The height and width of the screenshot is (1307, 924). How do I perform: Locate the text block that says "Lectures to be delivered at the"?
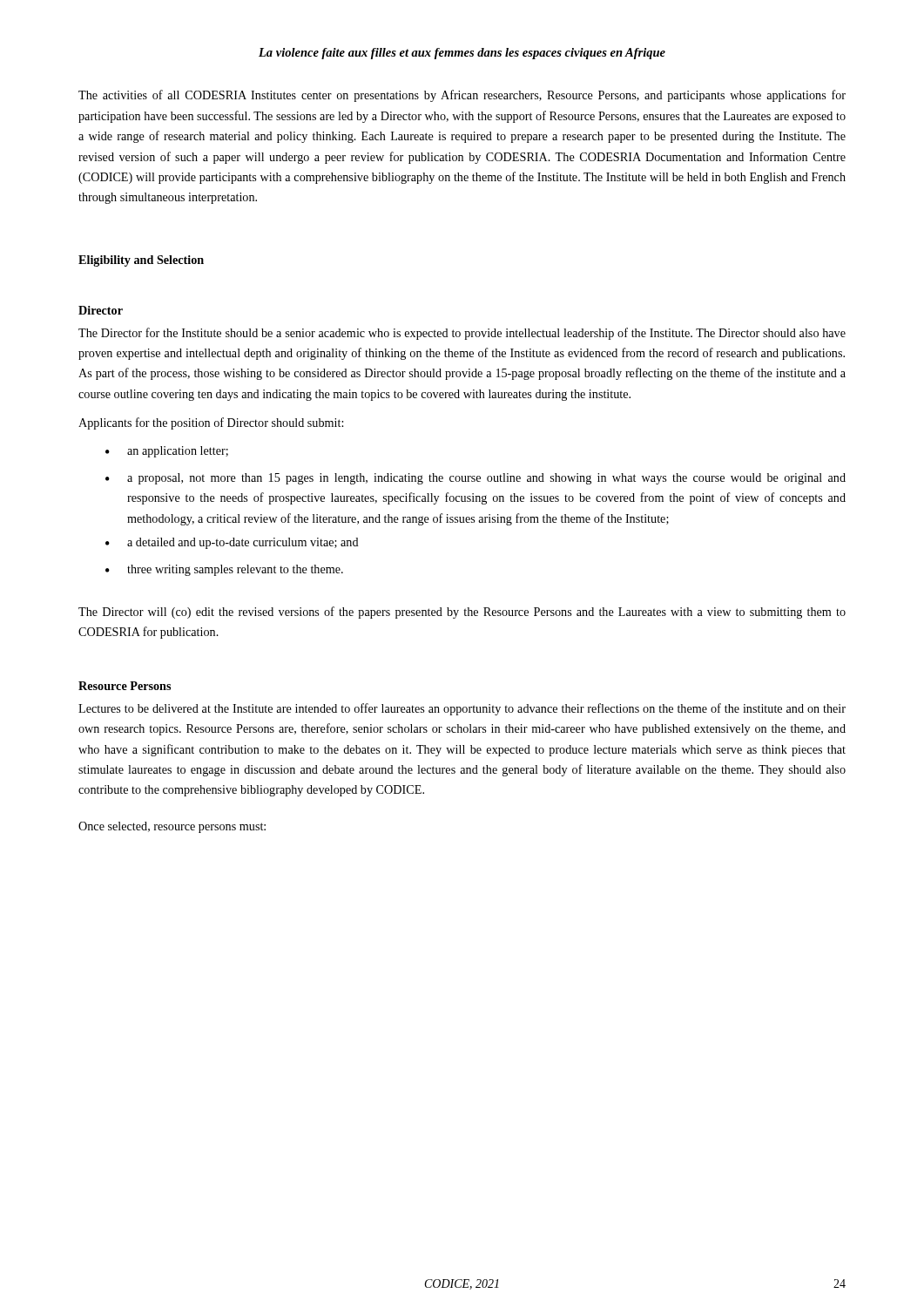point(462,749)
